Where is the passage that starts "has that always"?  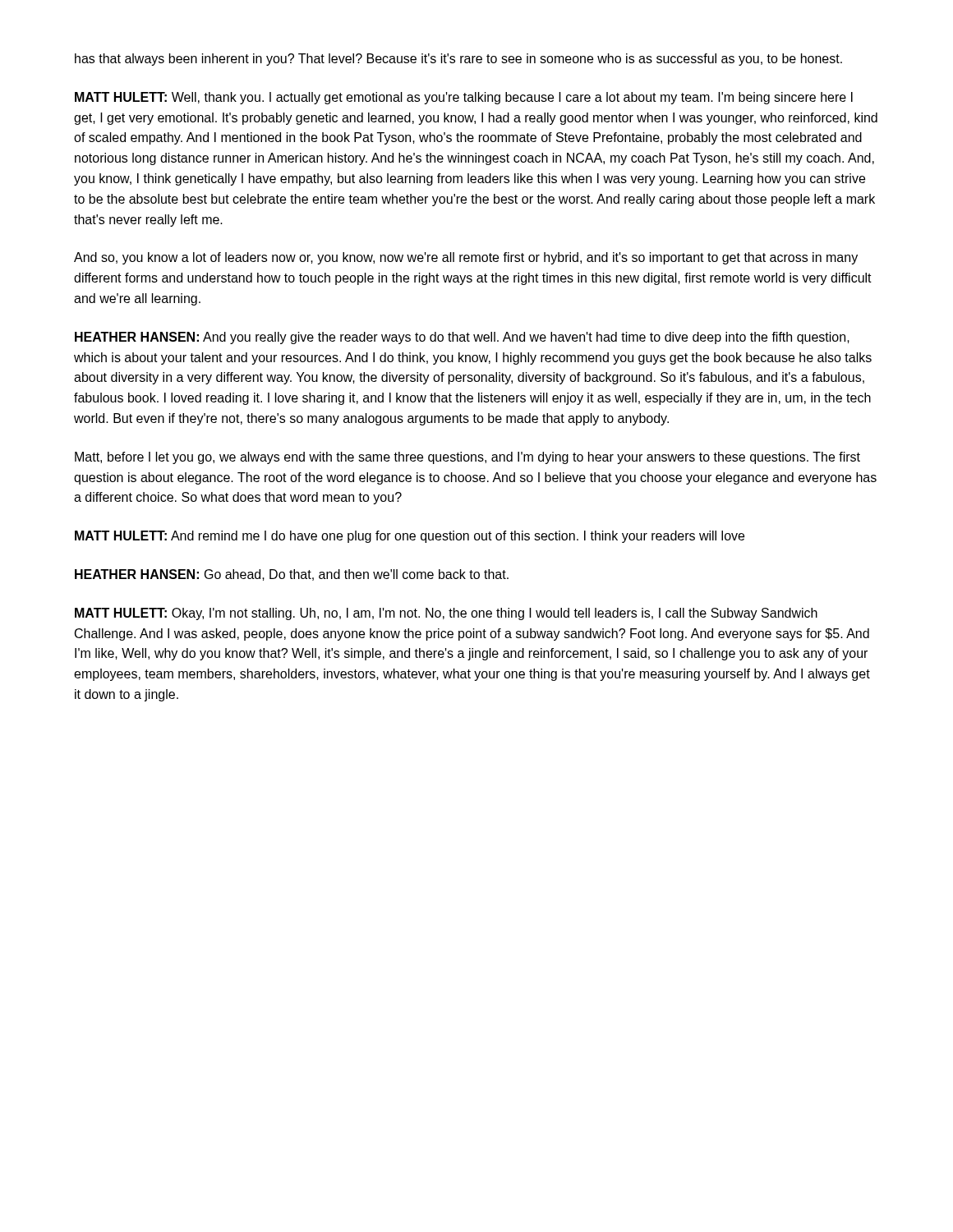pos(458,59)
